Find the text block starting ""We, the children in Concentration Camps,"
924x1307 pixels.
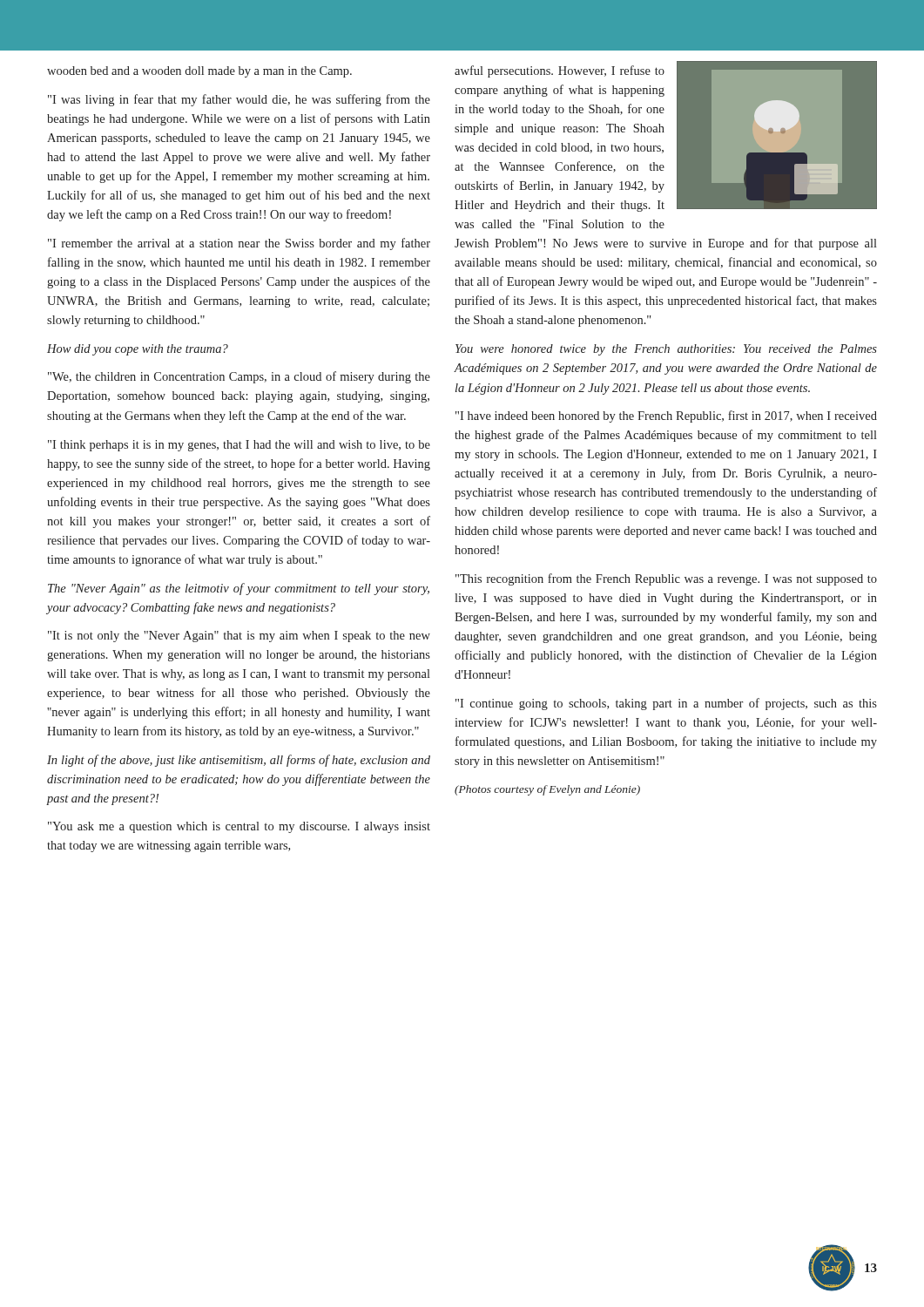click(x=239, y=468)
